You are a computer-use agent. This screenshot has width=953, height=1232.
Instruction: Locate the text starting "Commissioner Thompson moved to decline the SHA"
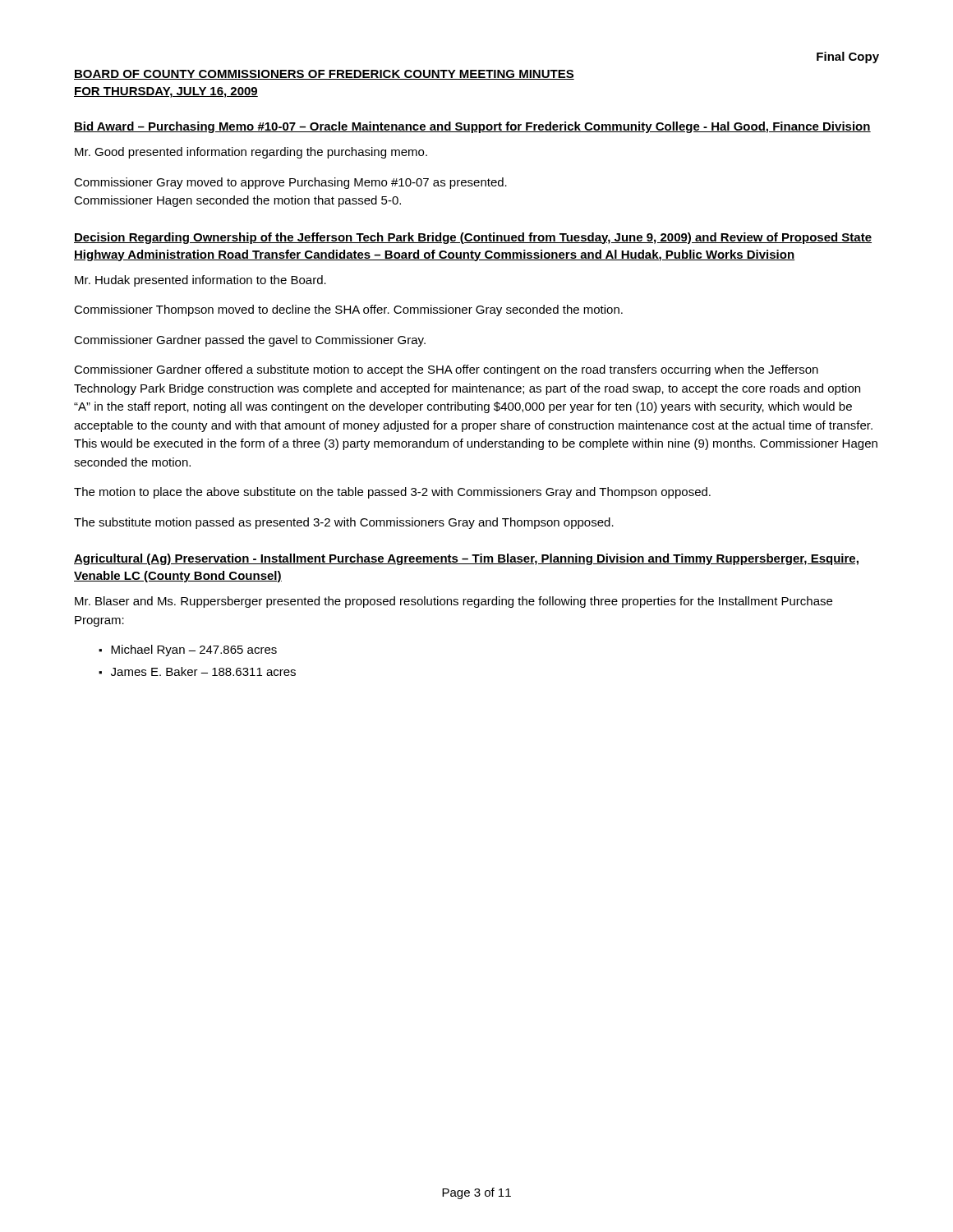coord(349,309)
